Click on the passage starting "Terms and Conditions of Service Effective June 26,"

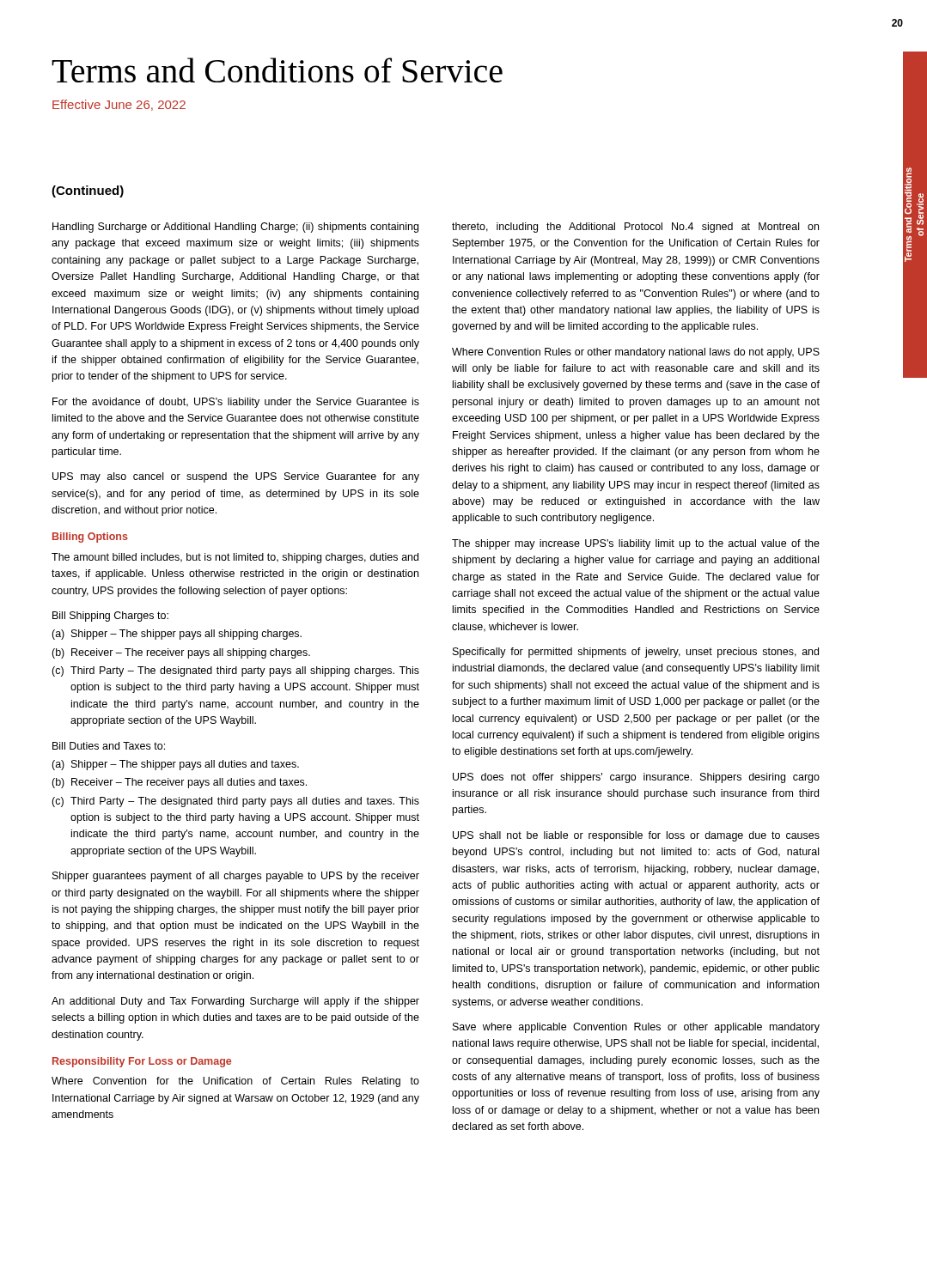pos(460,83)
